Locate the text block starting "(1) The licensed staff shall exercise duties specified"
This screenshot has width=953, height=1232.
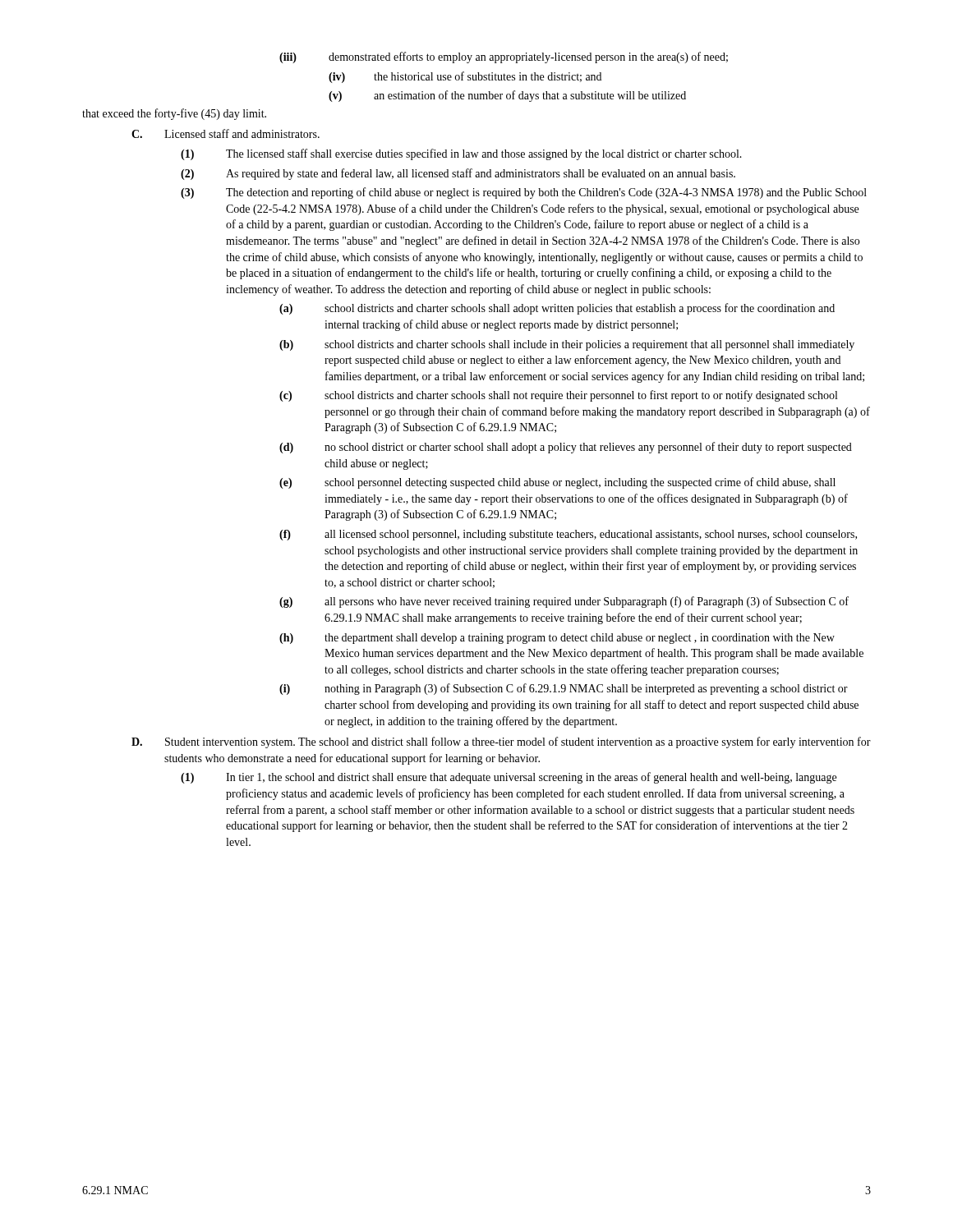click(476, 154)
